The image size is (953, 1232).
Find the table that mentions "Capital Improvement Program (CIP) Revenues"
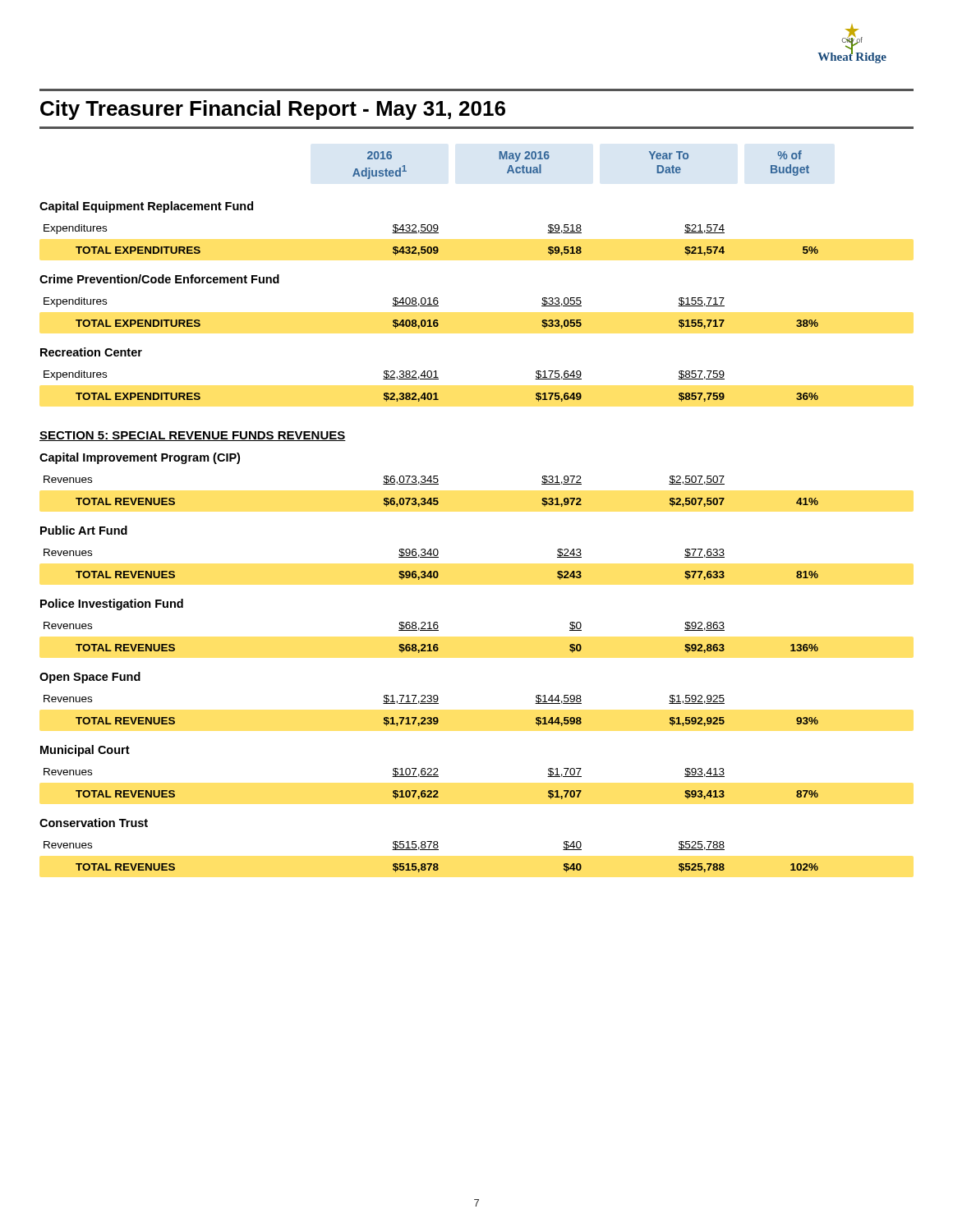pos(476,664)
